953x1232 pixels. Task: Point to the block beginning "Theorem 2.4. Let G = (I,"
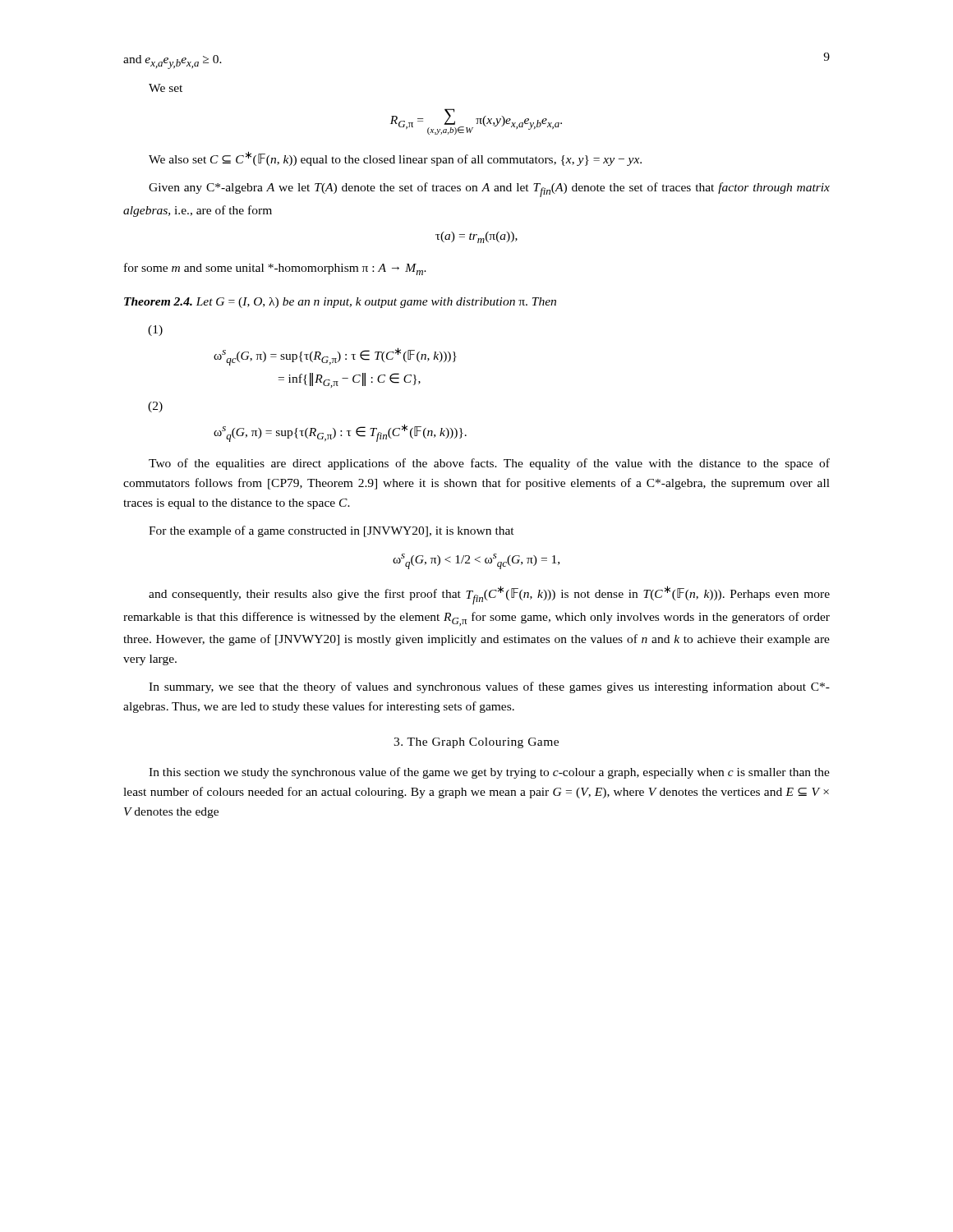coord(340,301)
